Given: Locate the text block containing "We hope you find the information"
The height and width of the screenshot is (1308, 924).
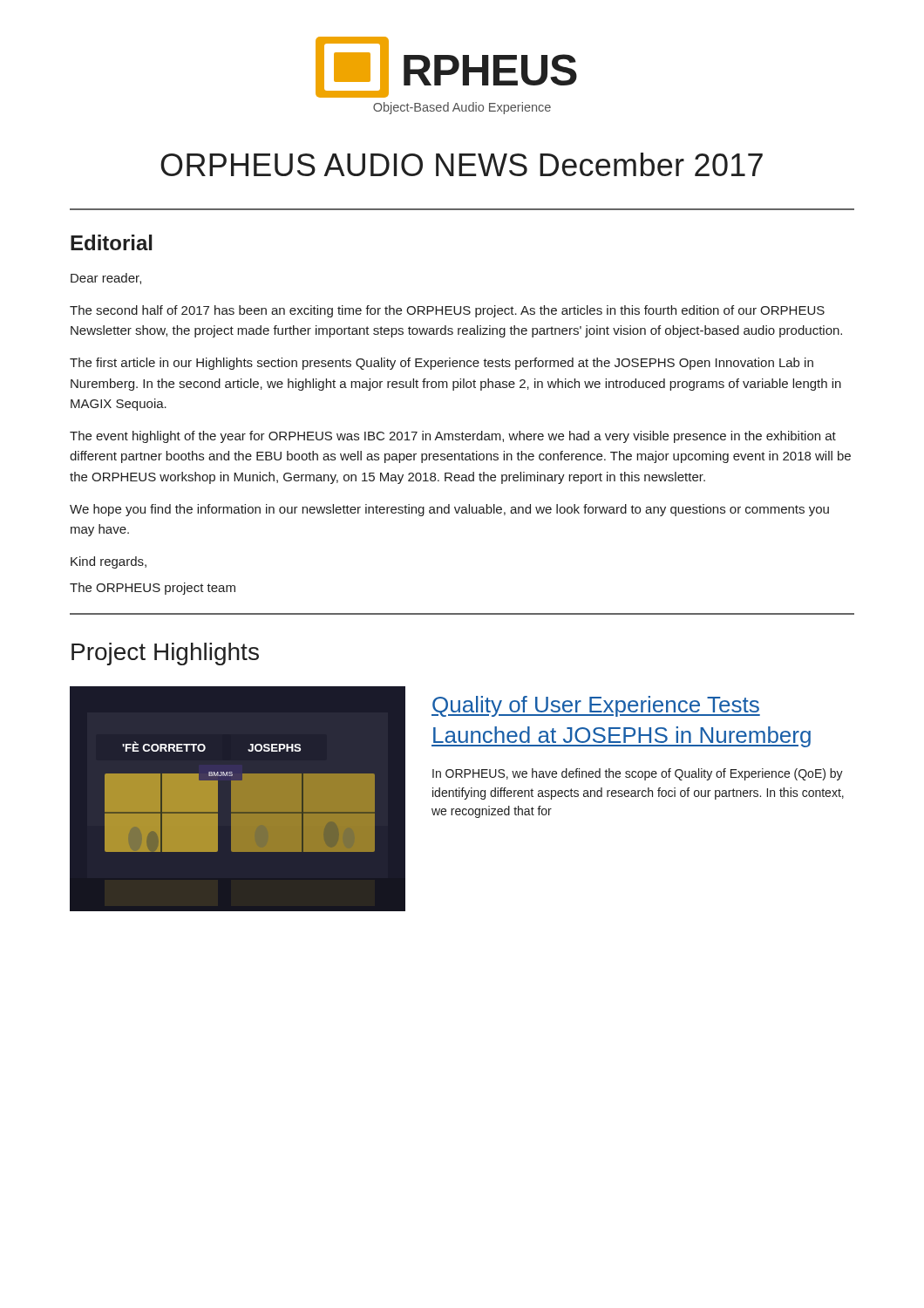Looking at the screenshot, I should (450, 519).
